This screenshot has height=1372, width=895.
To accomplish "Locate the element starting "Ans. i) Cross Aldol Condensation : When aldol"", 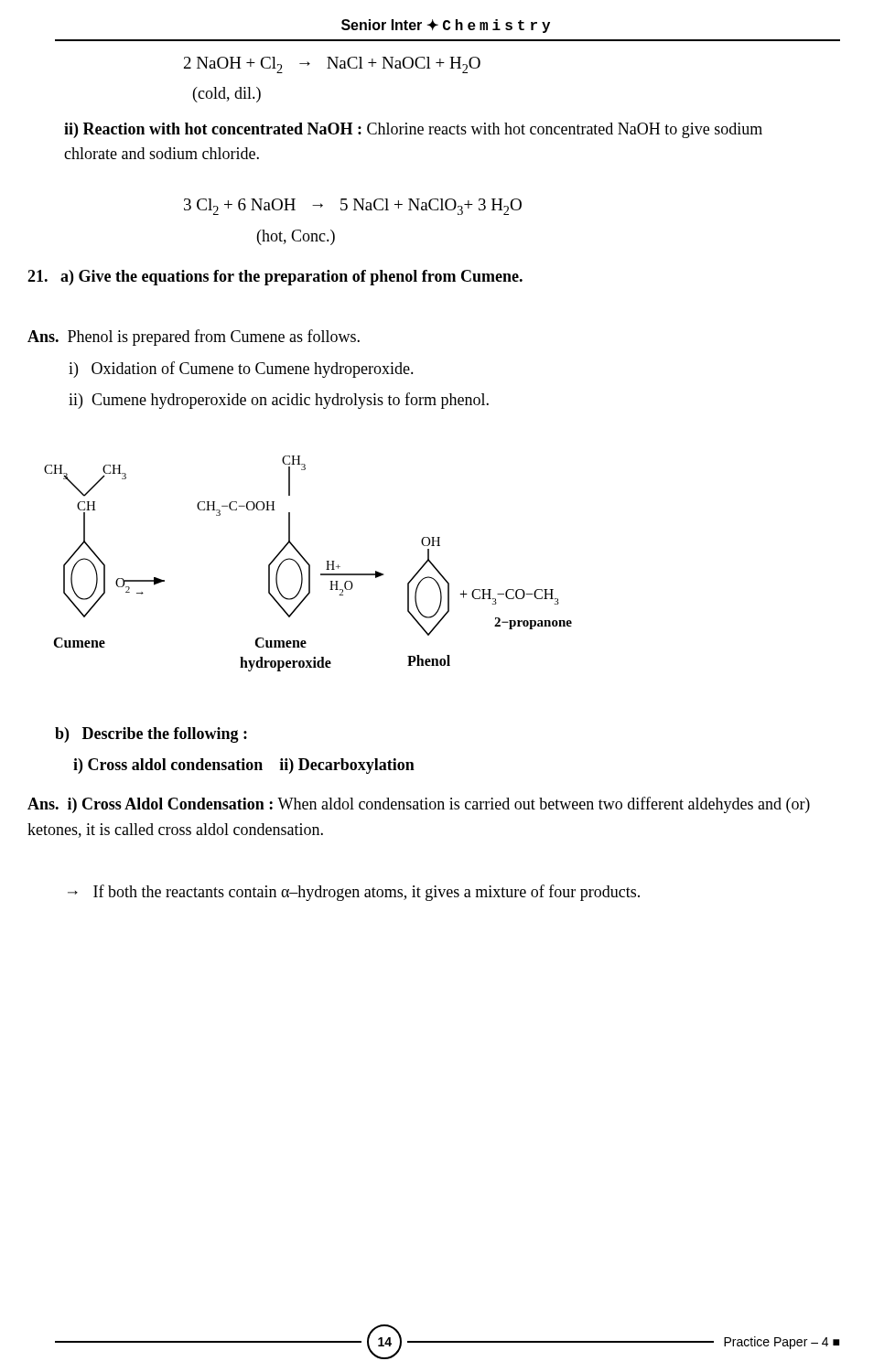I will click(x=419, y=817).
